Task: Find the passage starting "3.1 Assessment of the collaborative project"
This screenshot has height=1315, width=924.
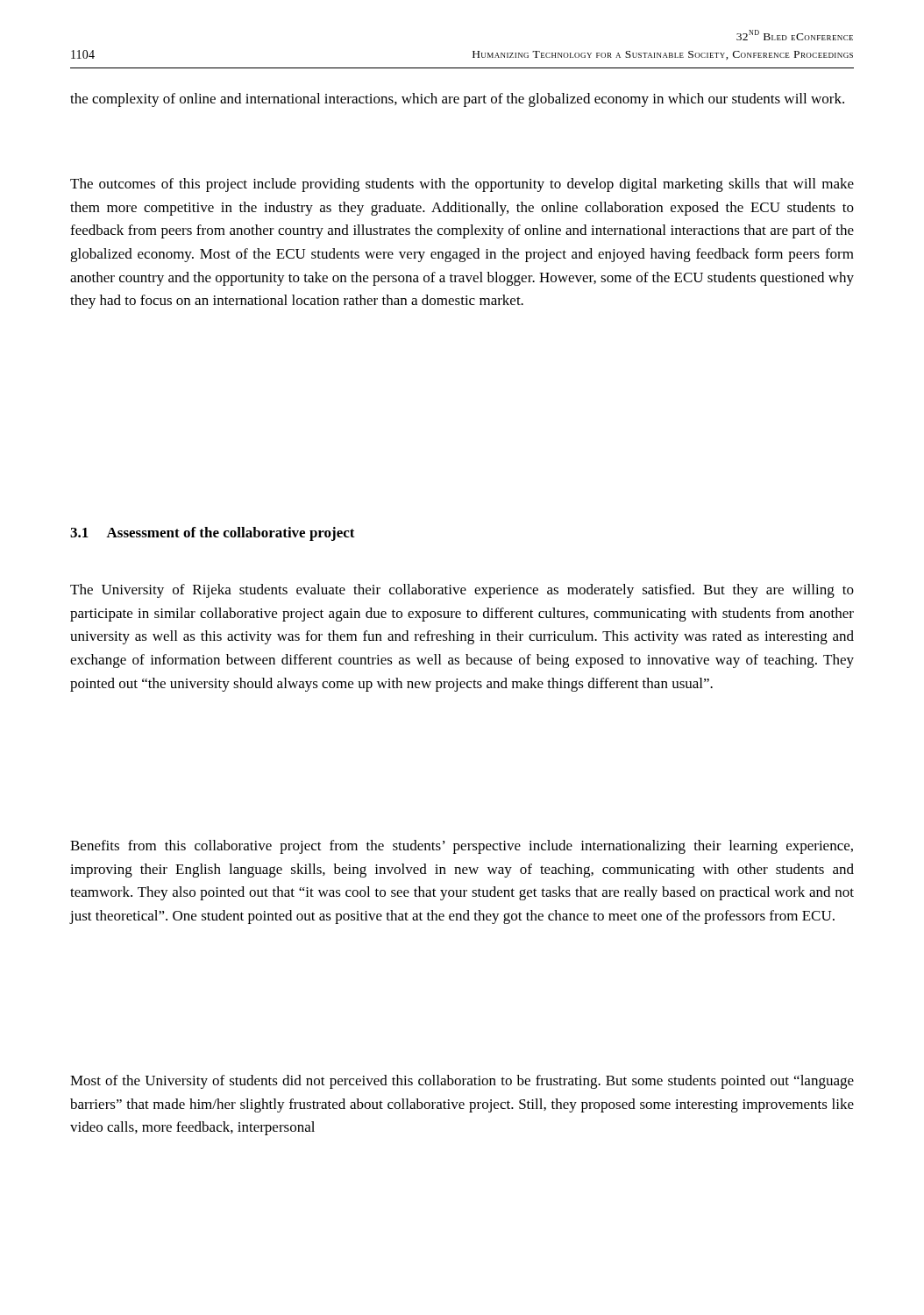Action: [212, 533]
